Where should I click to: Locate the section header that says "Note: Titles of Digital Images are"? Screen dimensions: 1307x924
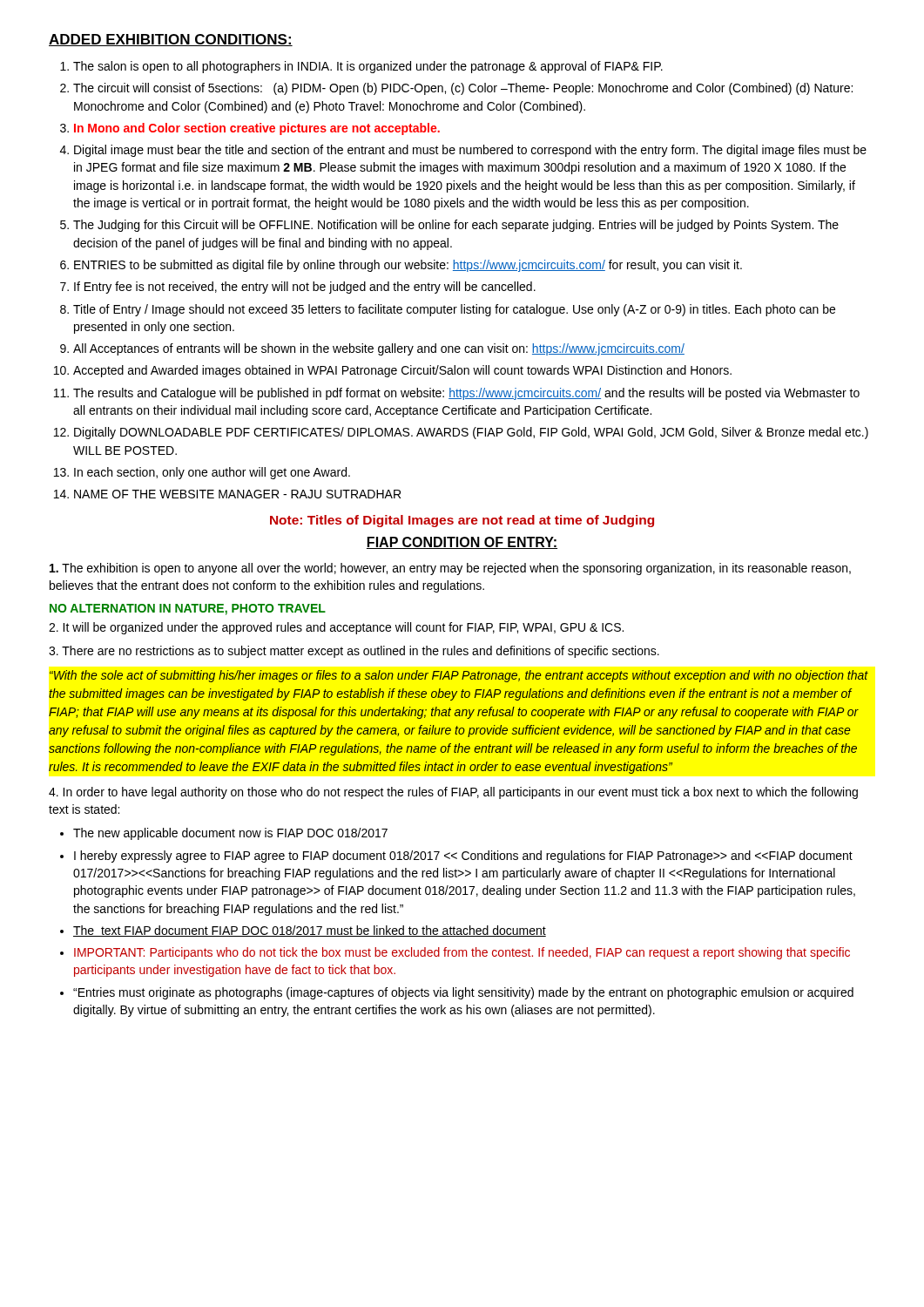462,519
